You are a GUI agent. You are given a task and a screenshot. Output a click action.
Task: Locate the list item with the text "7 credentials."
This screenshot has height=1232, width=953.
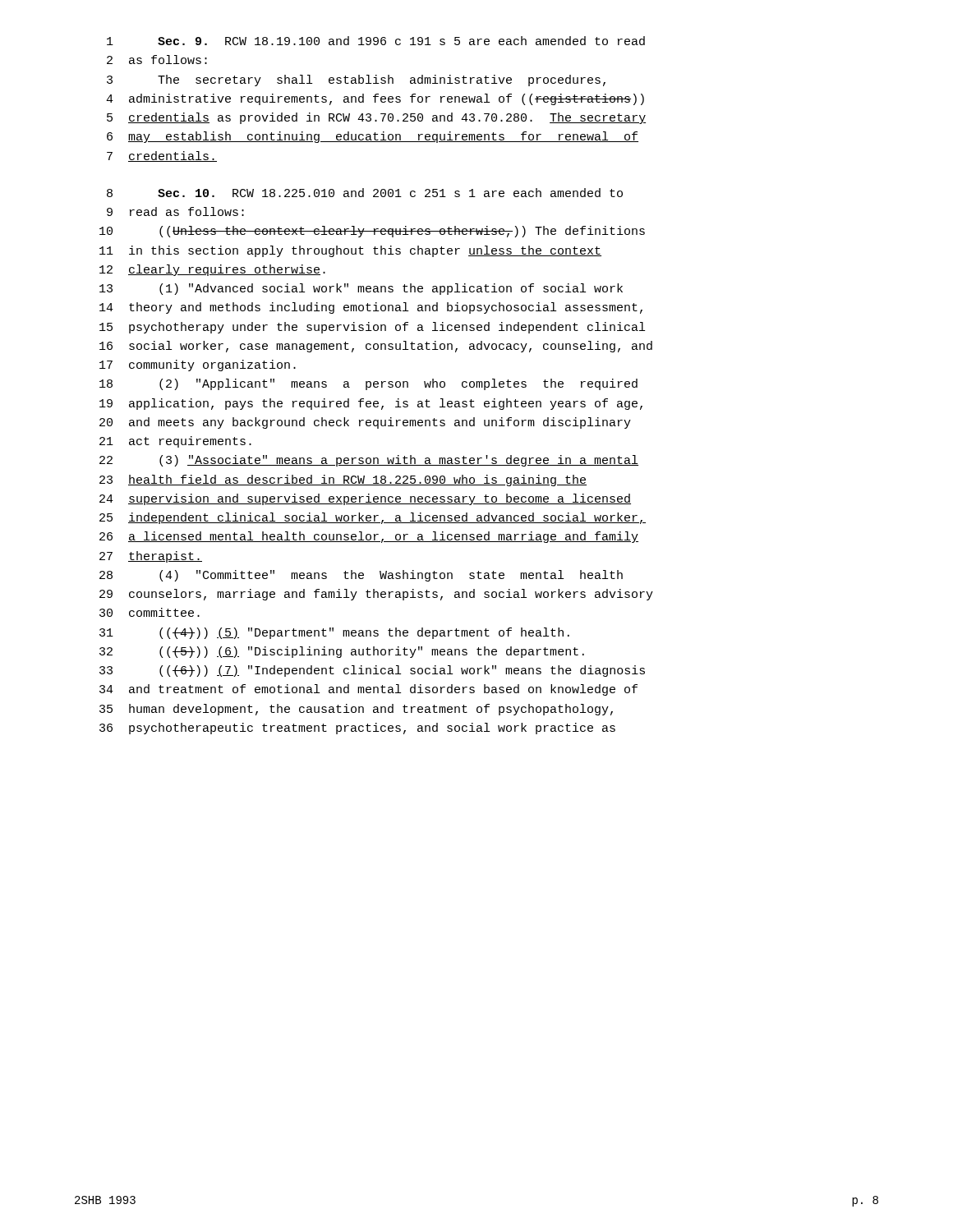click(162, 156)
